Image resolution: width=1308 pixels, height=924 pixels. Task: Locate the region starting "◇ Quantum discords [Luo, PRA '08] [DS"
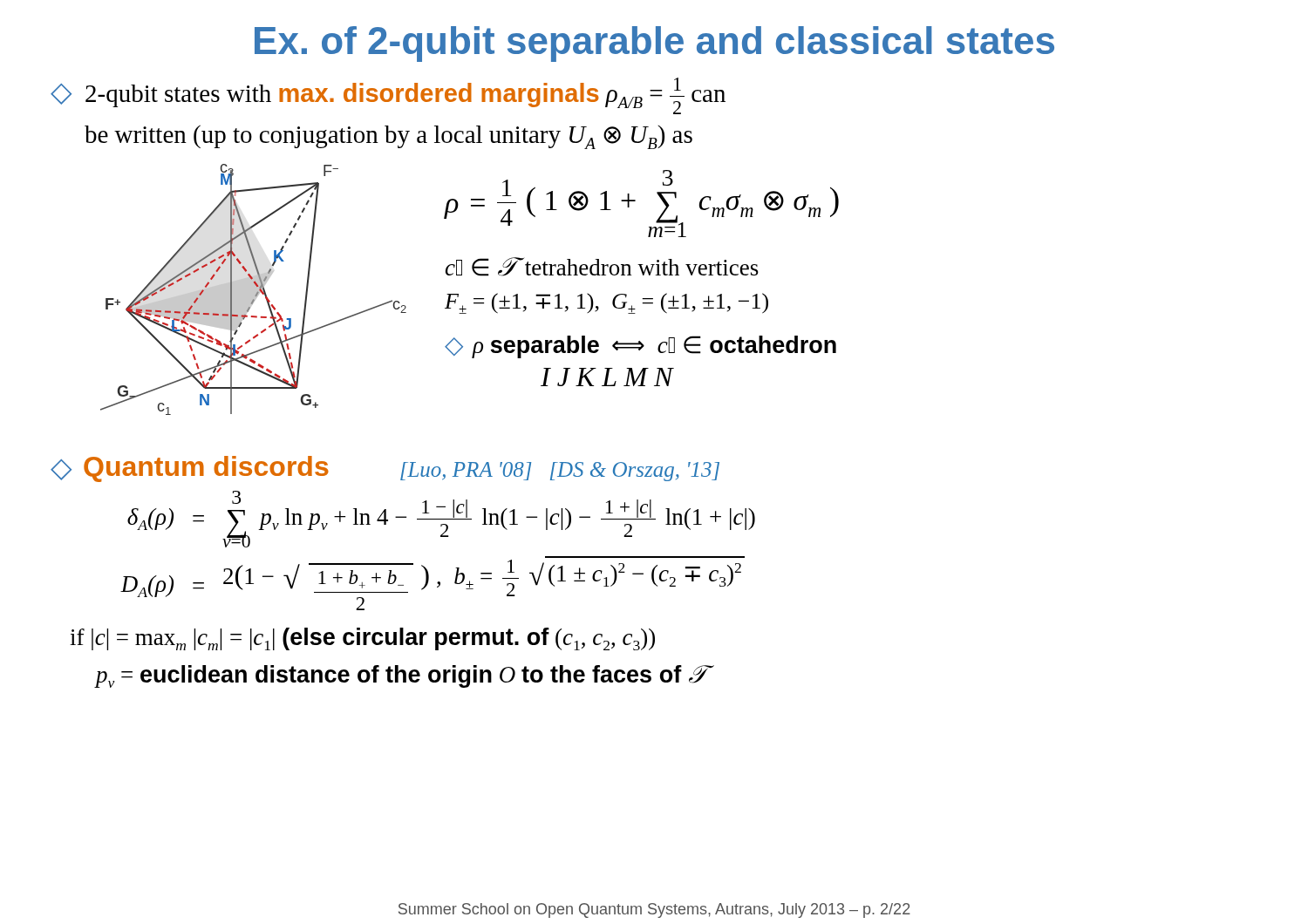click(679, 467)
